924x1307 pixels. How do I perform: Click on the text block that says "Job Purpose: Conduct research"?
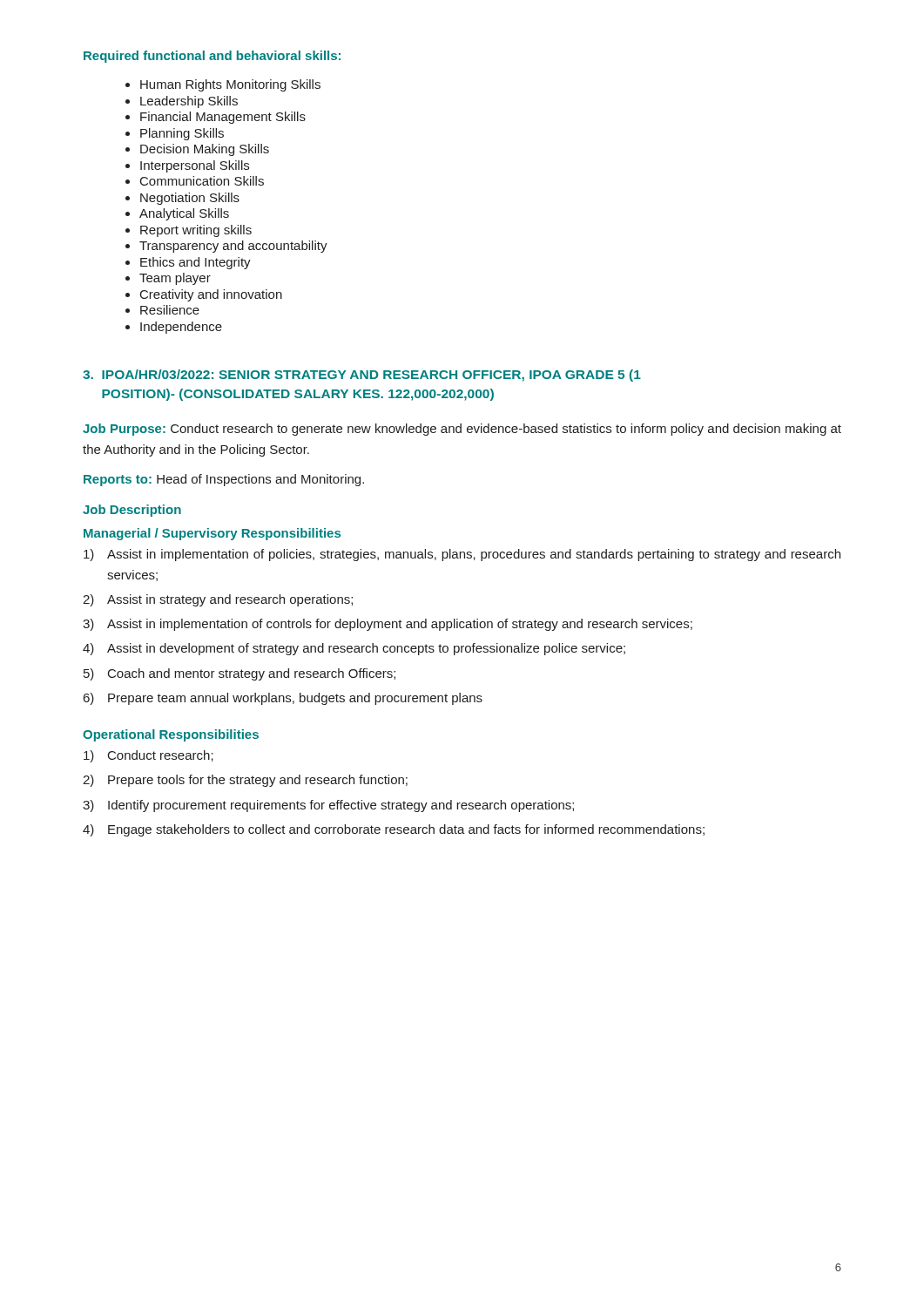(462, 439)
